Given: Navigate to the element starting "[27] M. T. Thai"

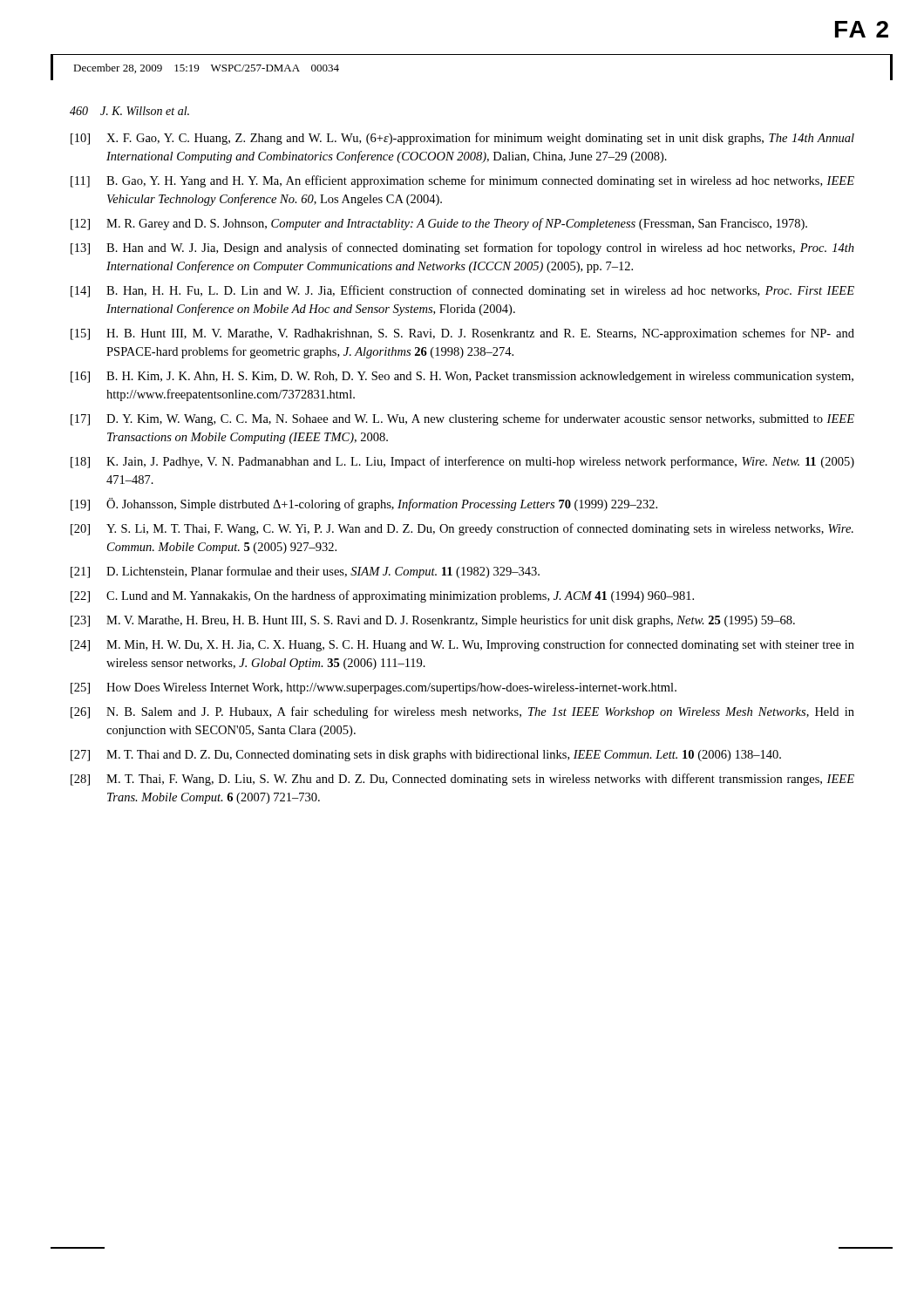Looking at the screenshot, I should coord(462,755).
